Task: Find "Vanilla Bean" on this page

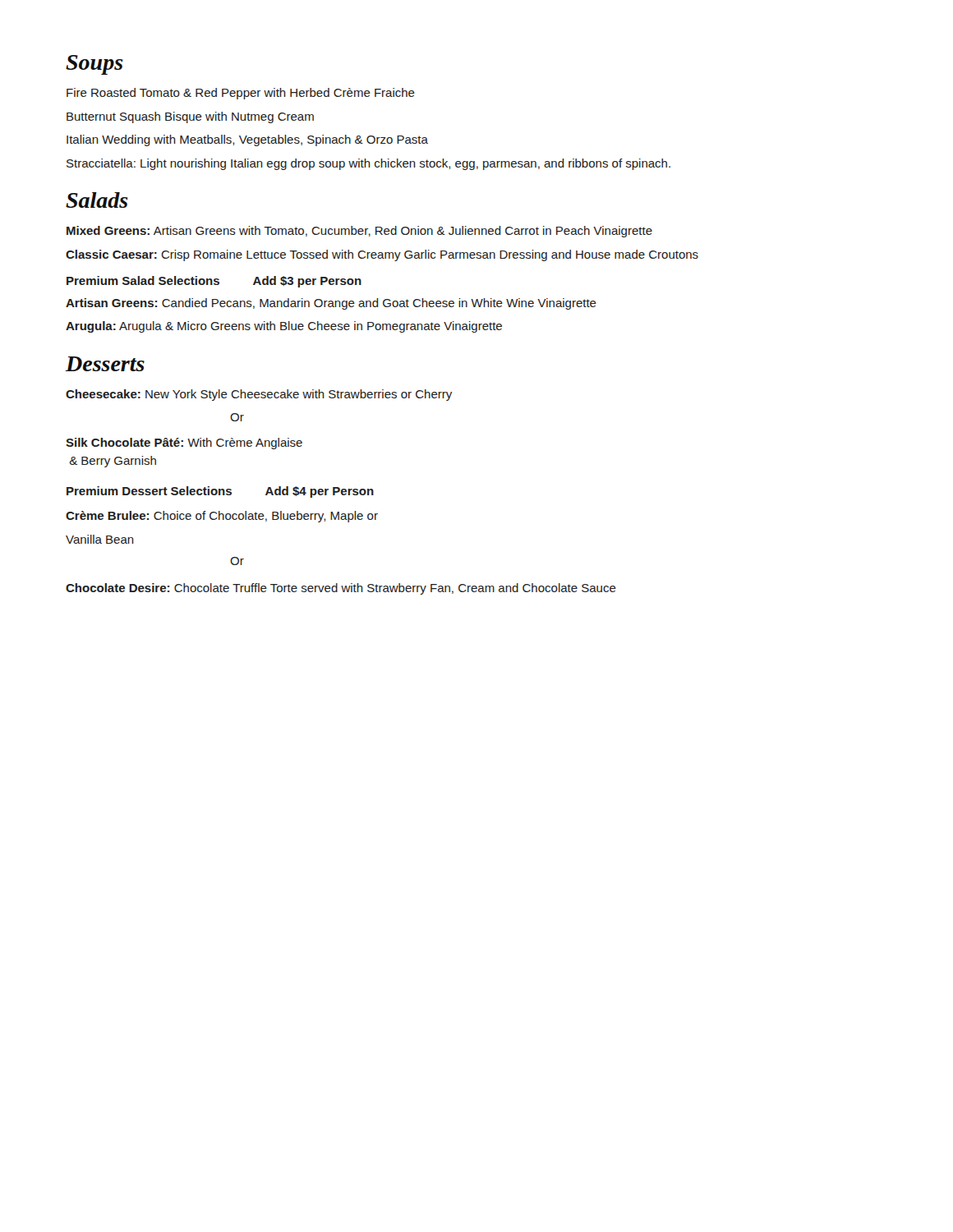Action: [x=100, y=539]
